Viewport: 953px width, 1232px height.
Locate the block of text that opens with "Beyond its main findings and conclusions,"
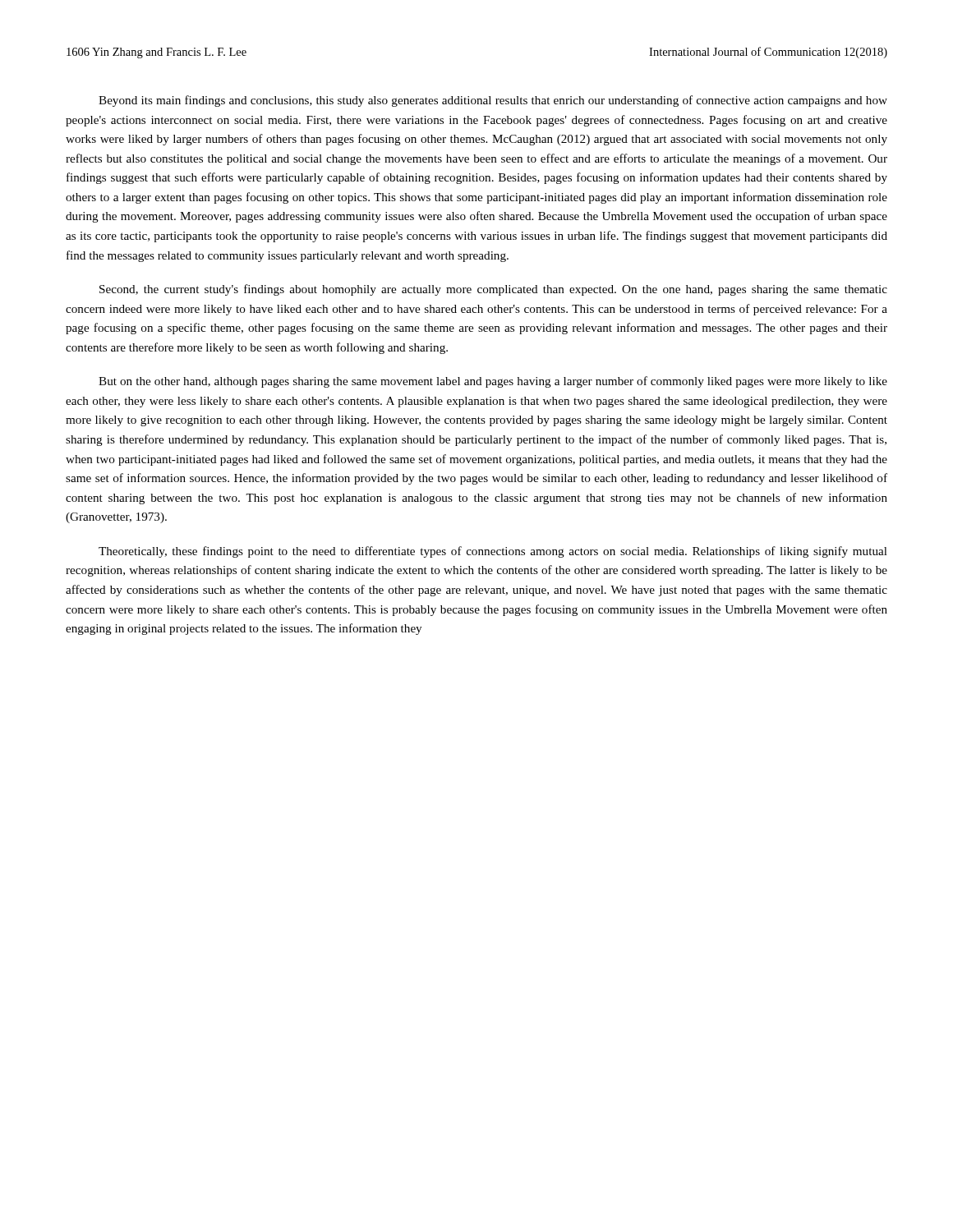476,177
